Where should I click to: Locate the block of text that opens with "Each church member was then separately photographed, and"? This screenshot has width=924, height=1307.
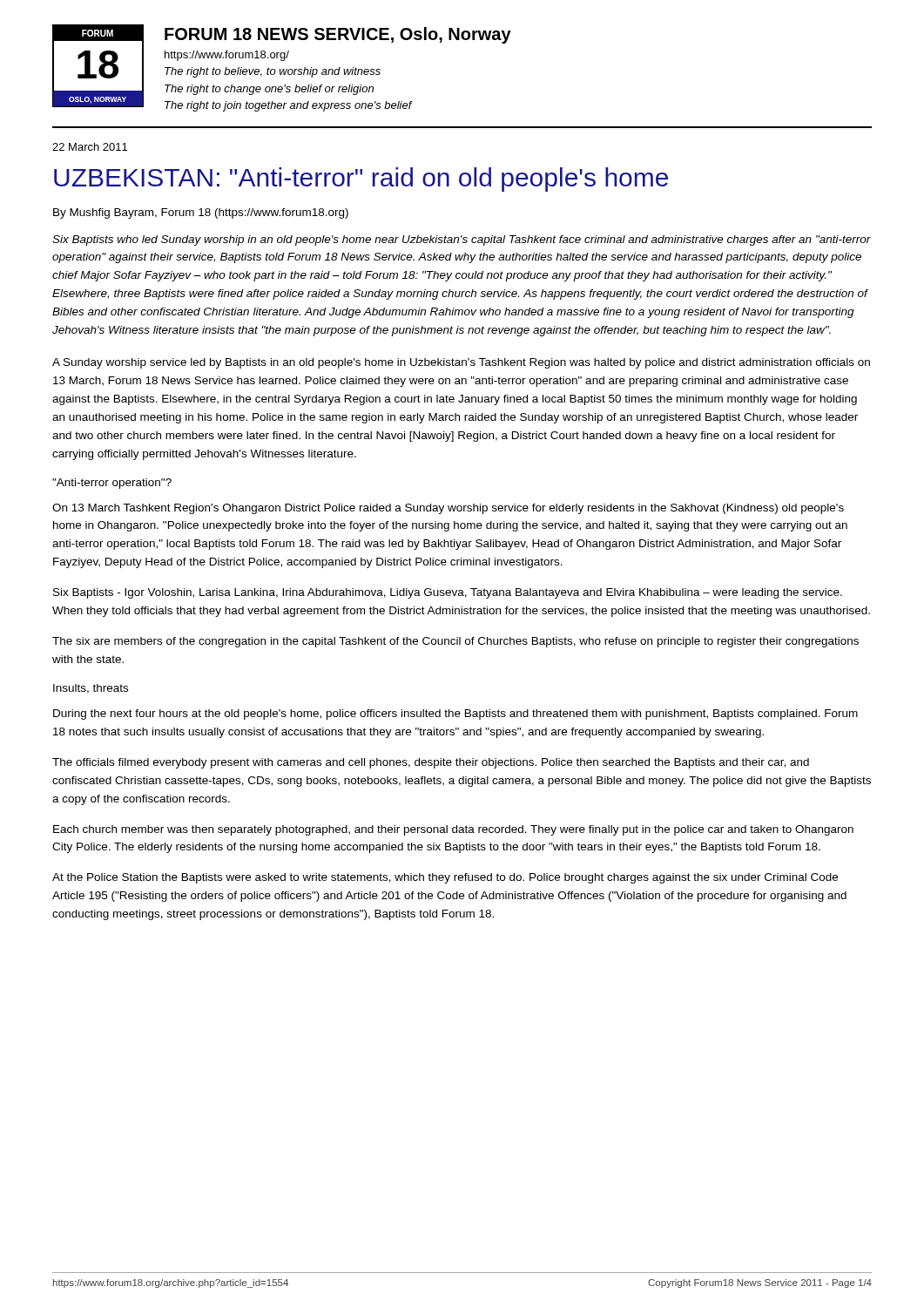coord(453,838)
